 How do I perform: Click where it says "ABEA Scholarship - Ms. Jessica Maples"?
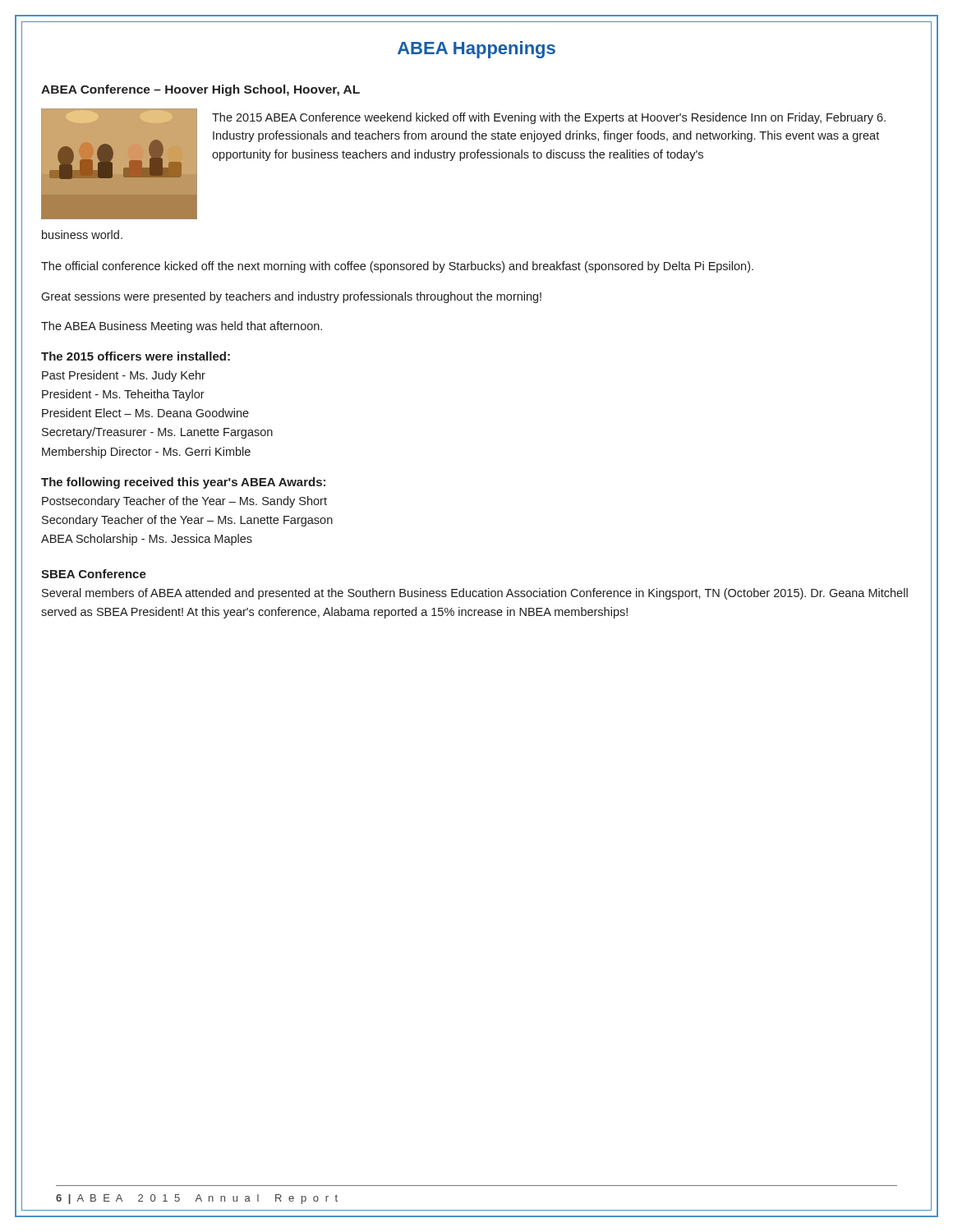point(147,539)
